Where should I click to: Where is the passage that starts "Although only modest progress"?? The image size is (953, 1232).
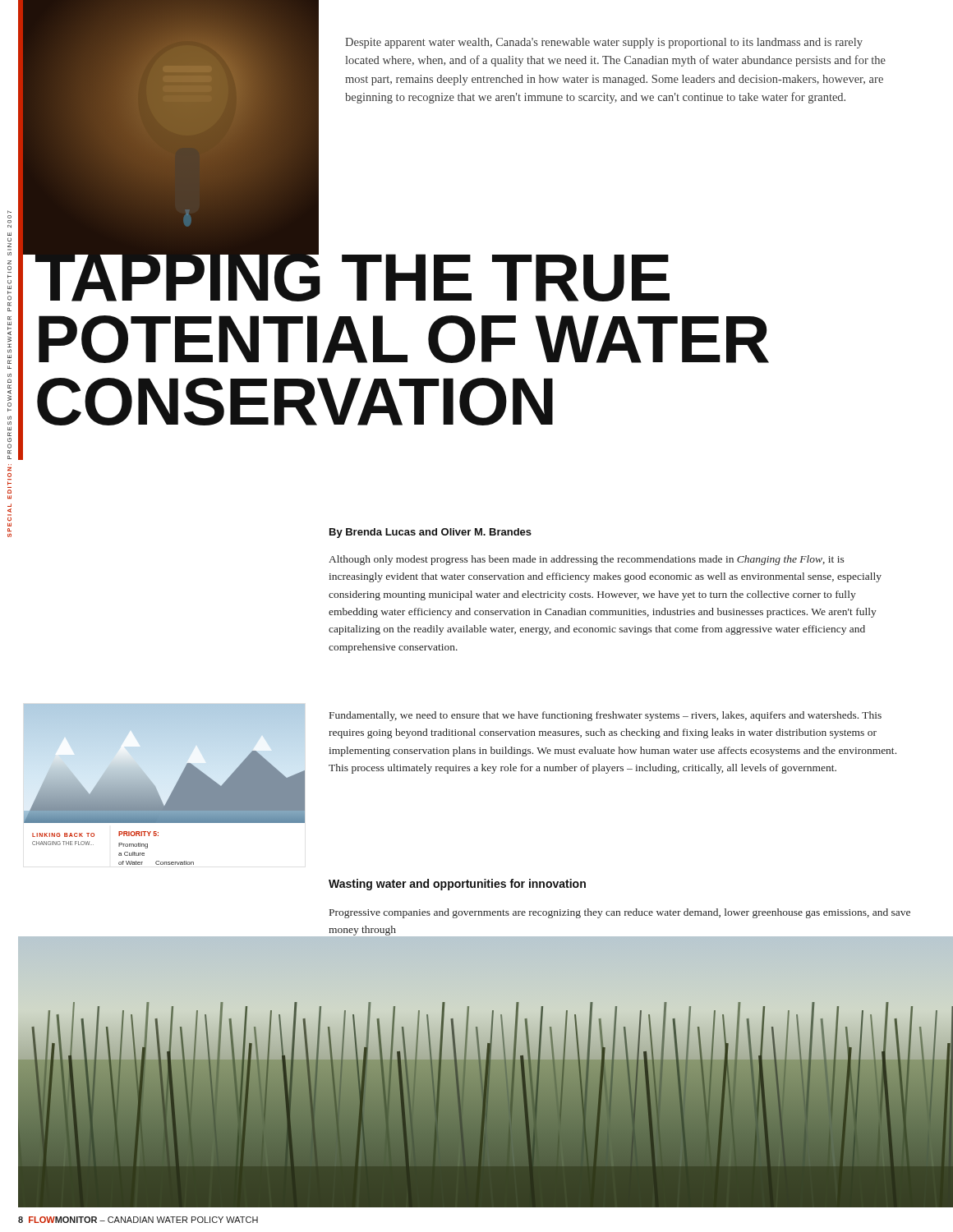[612, 603]
